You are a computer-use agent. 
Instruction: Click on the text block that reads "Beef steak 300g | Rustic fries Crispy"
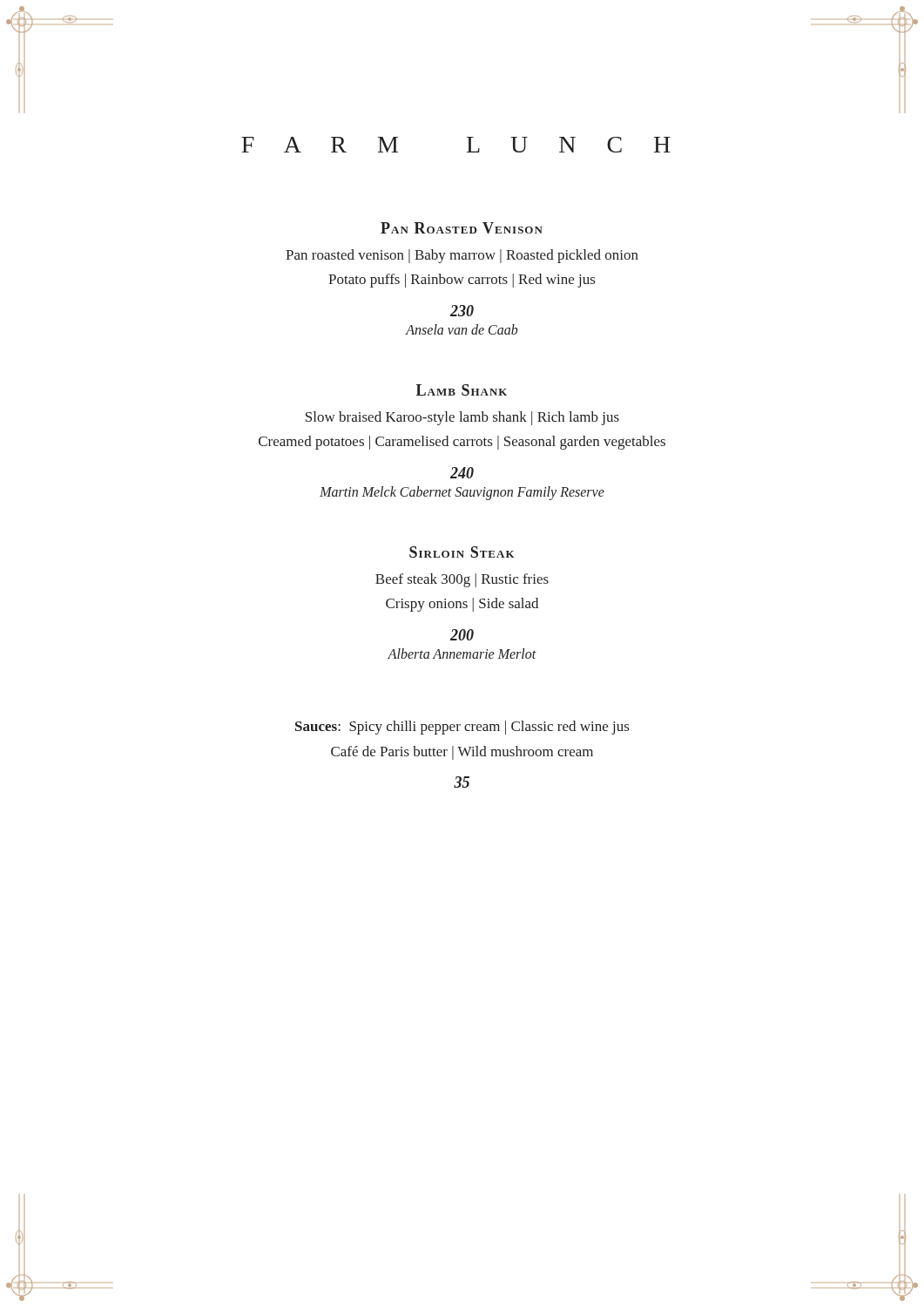(x=462, y=591)
